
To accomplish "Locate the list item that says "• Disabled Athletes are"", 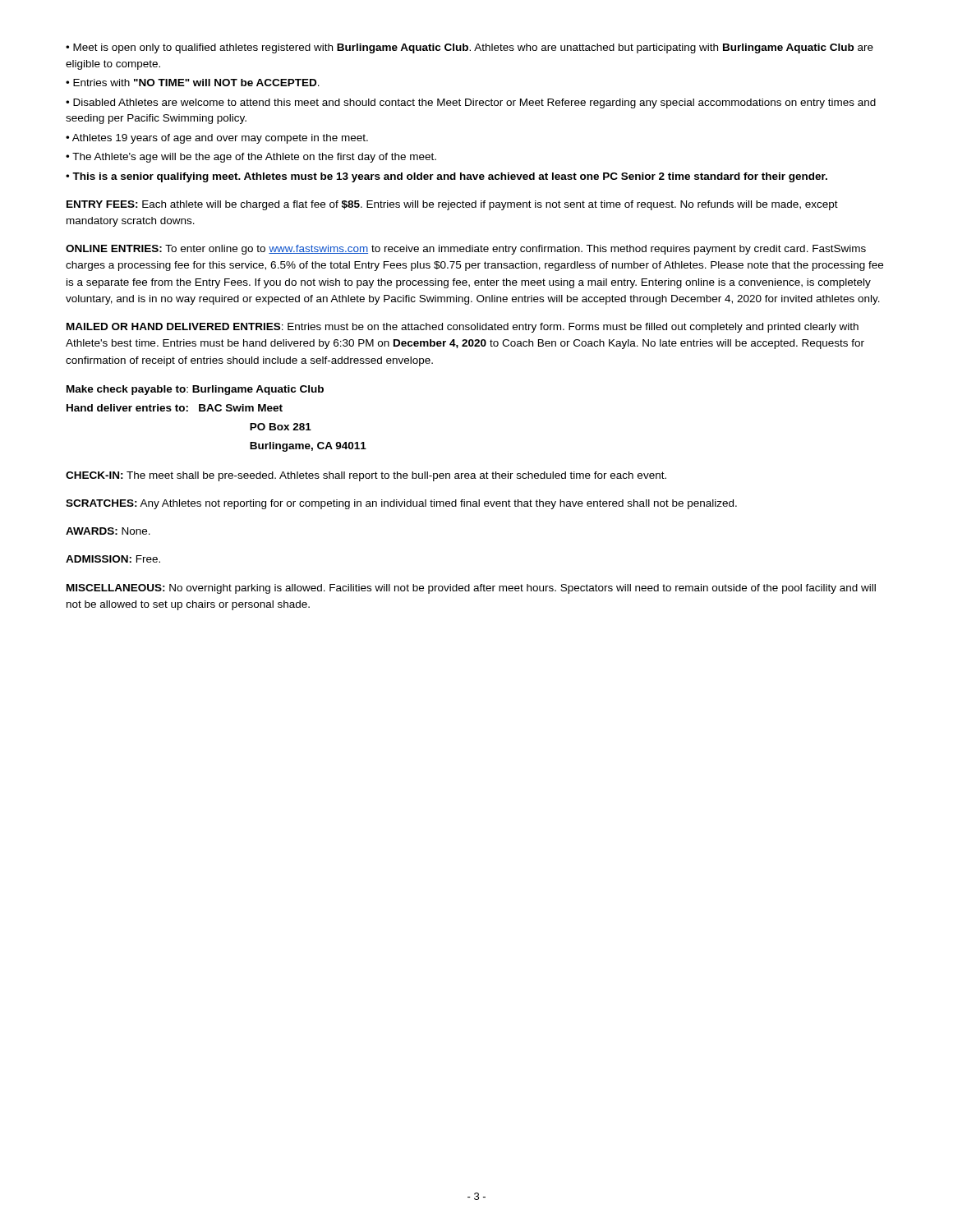I will (471, 110).
